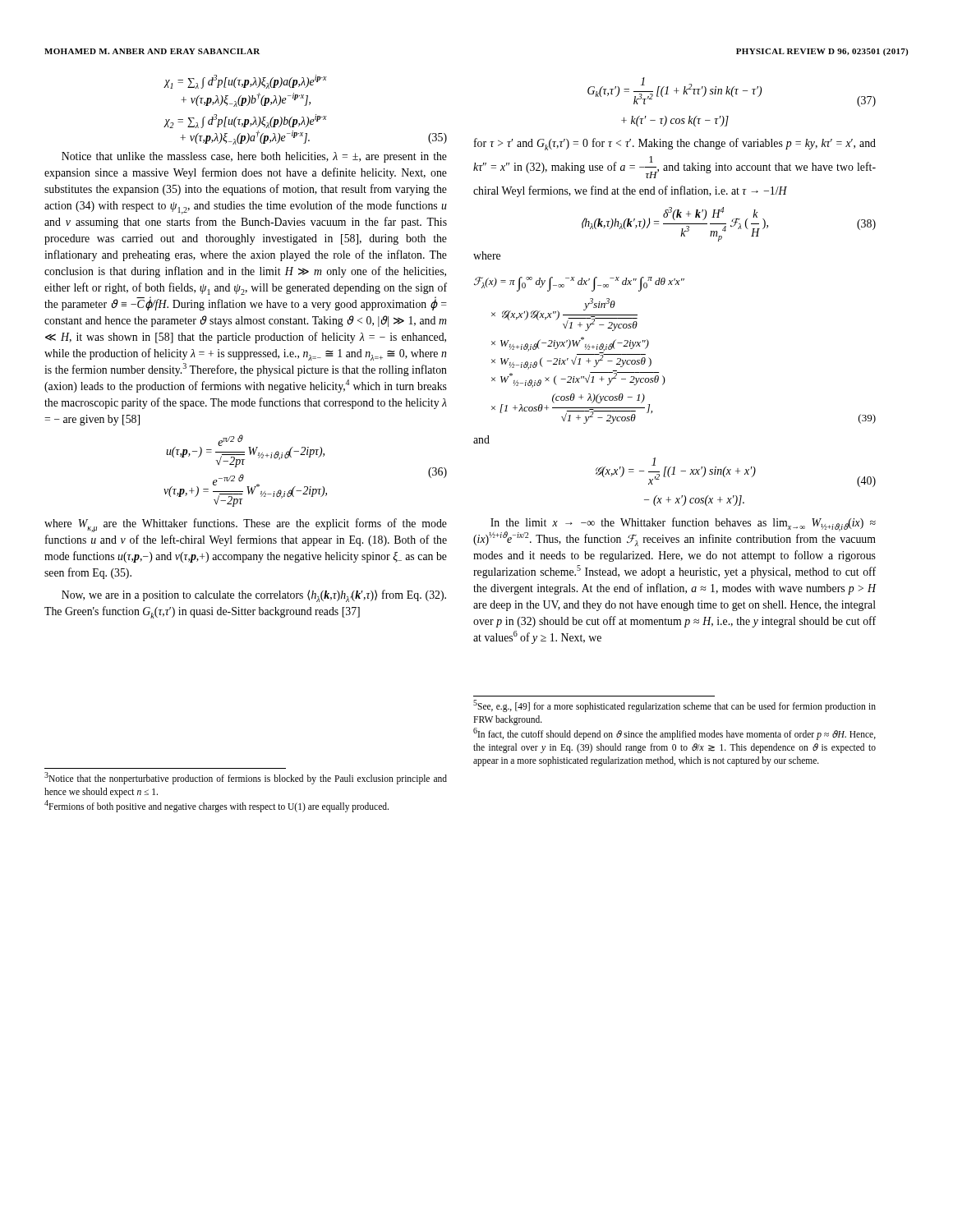The width and height of the screenshot is (953, 1232).
Task: Locate the footnote with the text "6In fact, the cutoff"
Action: [675, 747]
